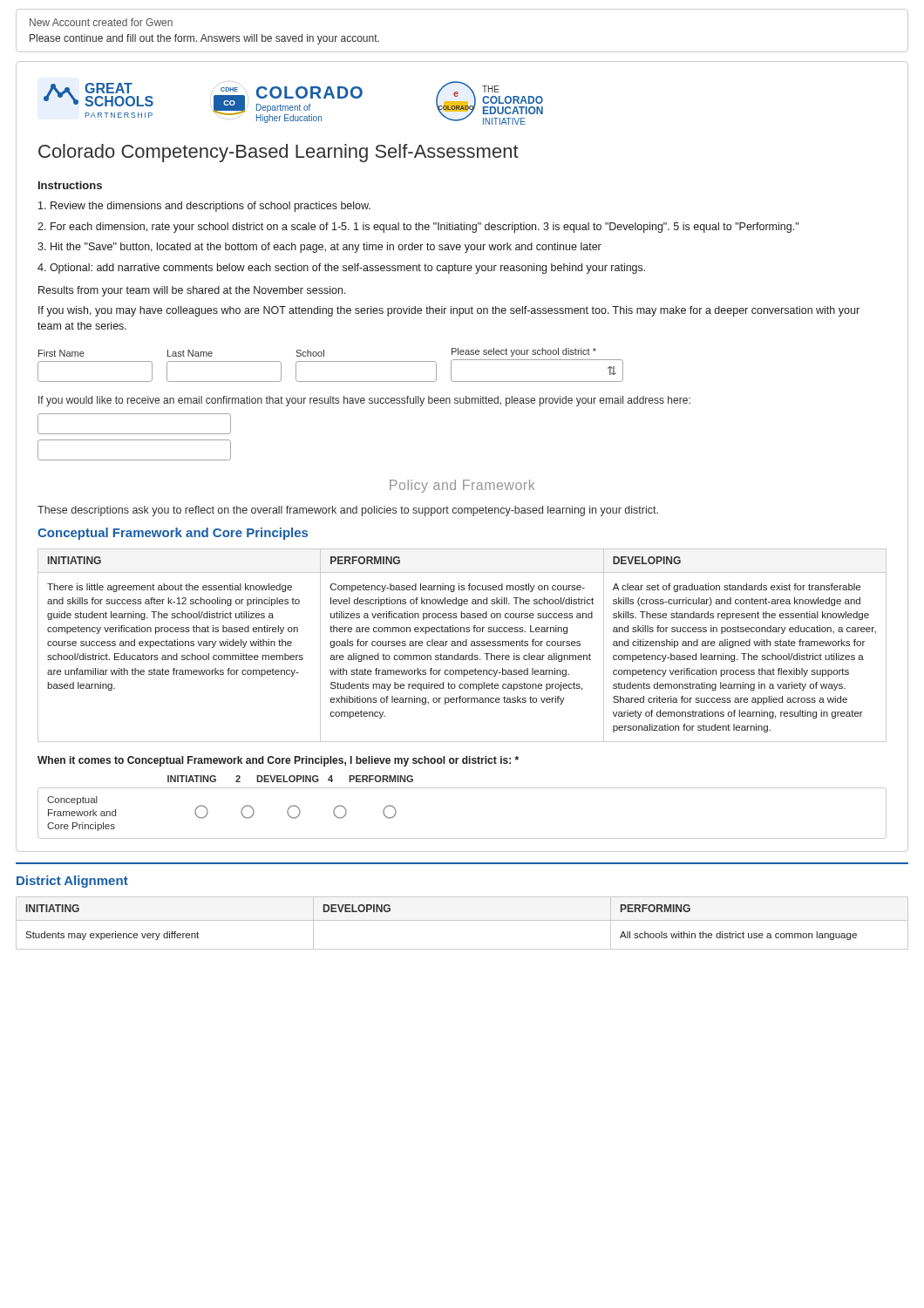Image resolution: width=924 pixels, height=1308 pixels.
Task: Locate the list item containing "4. Optional: add narrative"
Action: [x=342, y=267]
